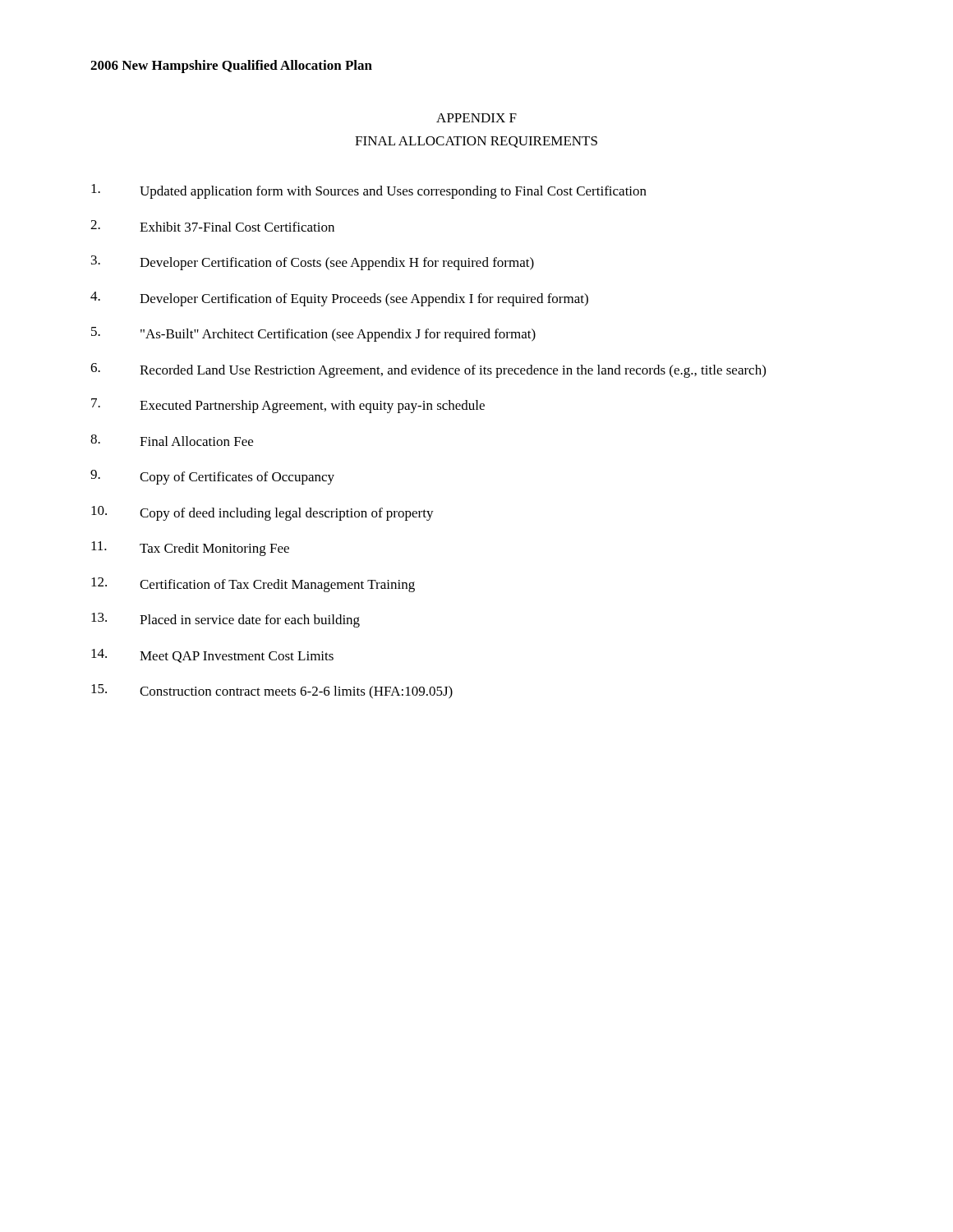Click the passage that begins "6. Recorded Land Use Restriction Agreement,"
Viewport: 953px width, 1232px height.
pyautogui.click(x=476, y=370)
